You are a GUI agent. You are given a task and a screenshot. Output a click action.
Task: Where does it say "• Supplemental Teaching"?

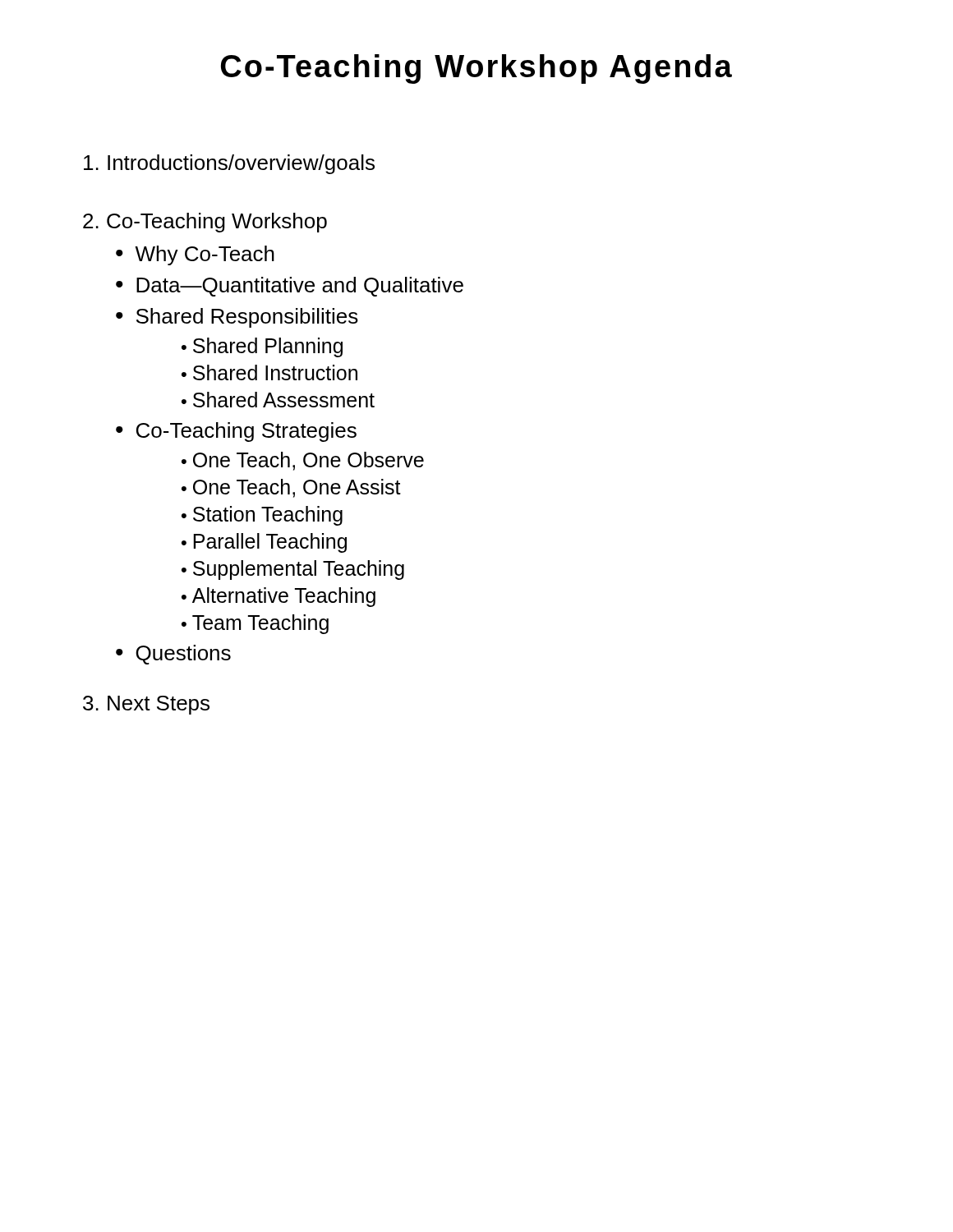click(293, 569)
